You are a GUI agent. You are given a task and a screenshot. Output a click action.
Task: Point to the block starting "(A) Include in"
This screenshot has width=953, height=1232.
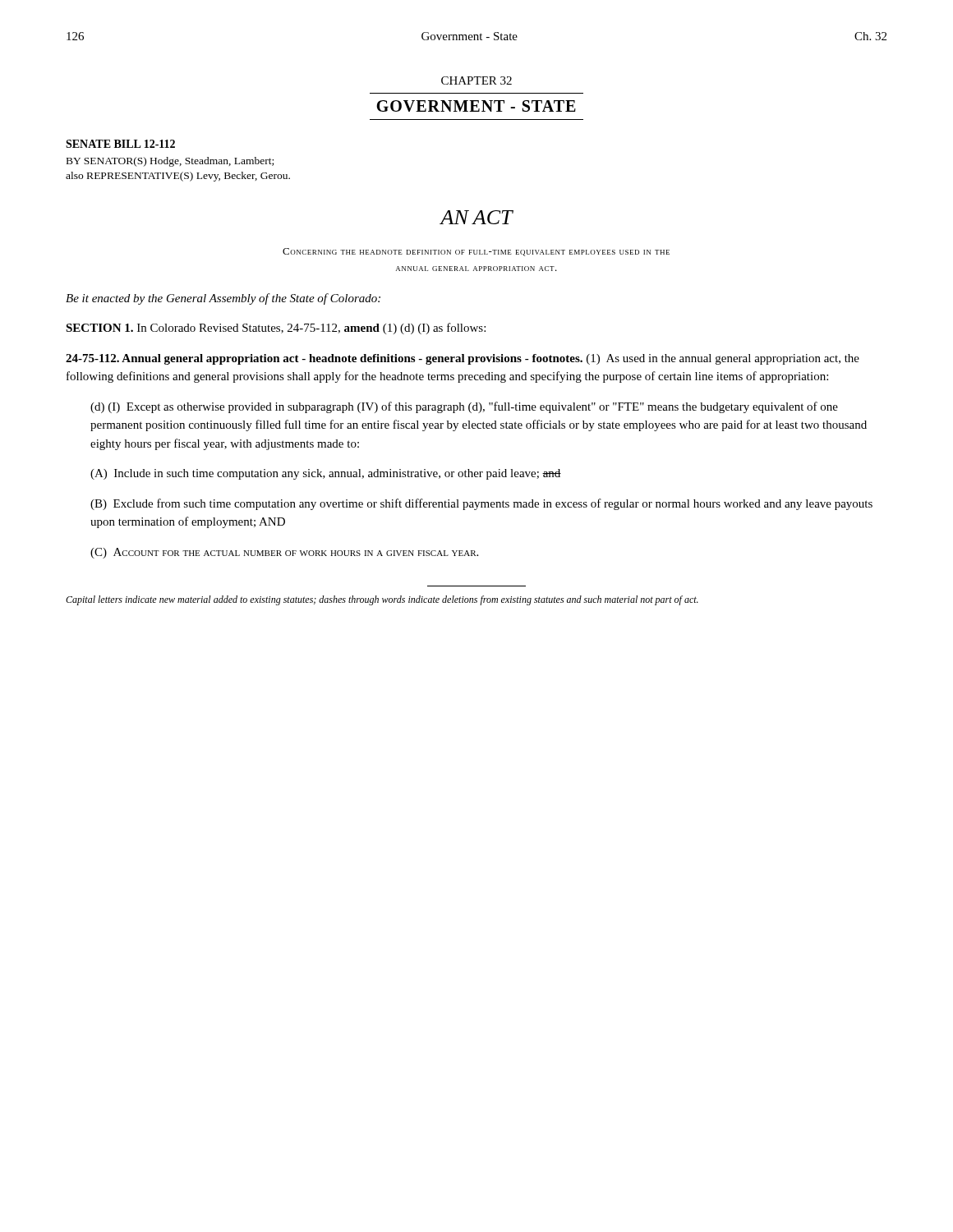tap(325, 473)
